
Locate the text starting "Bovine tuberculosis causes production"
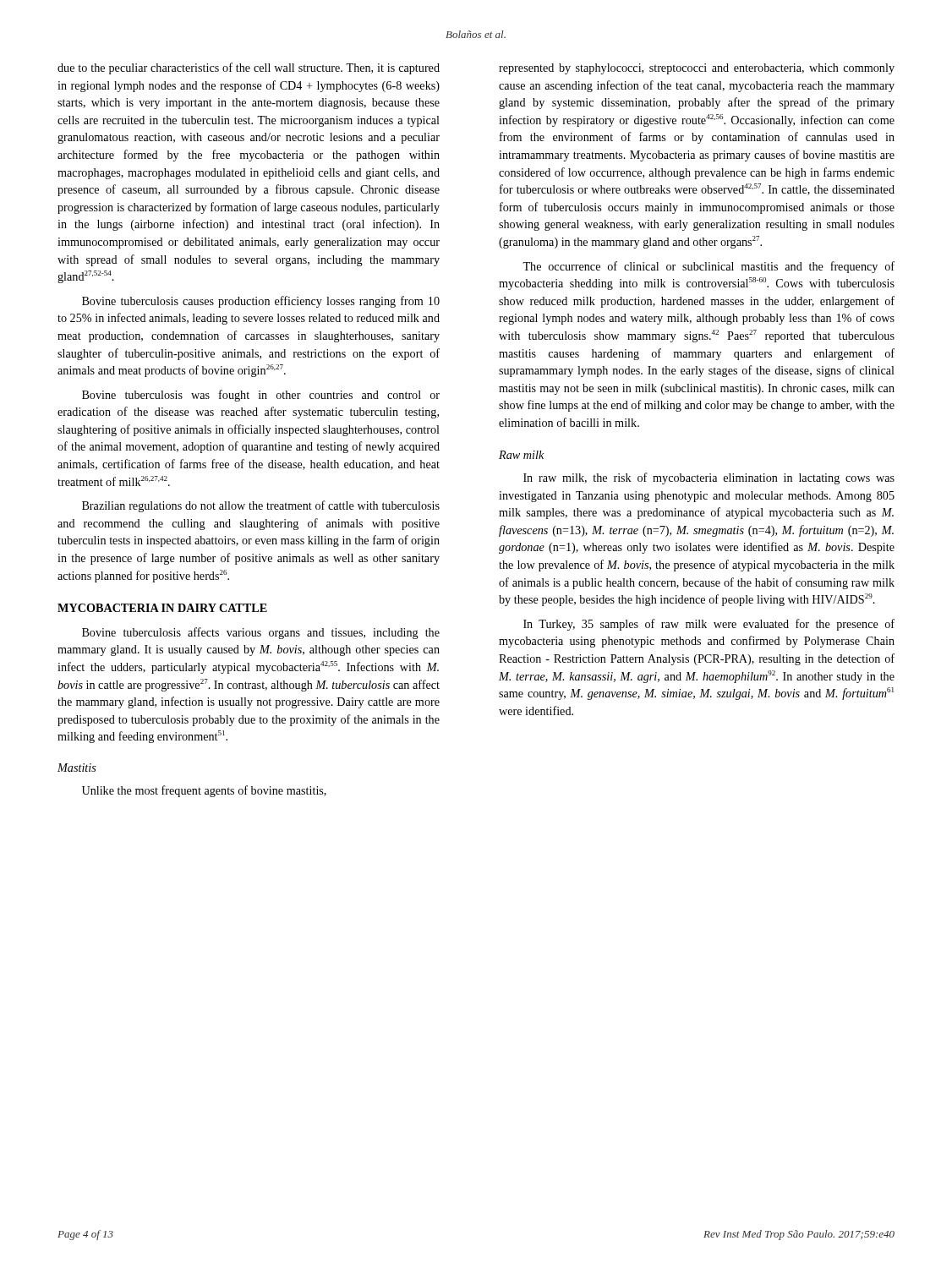tap(249, 336)
